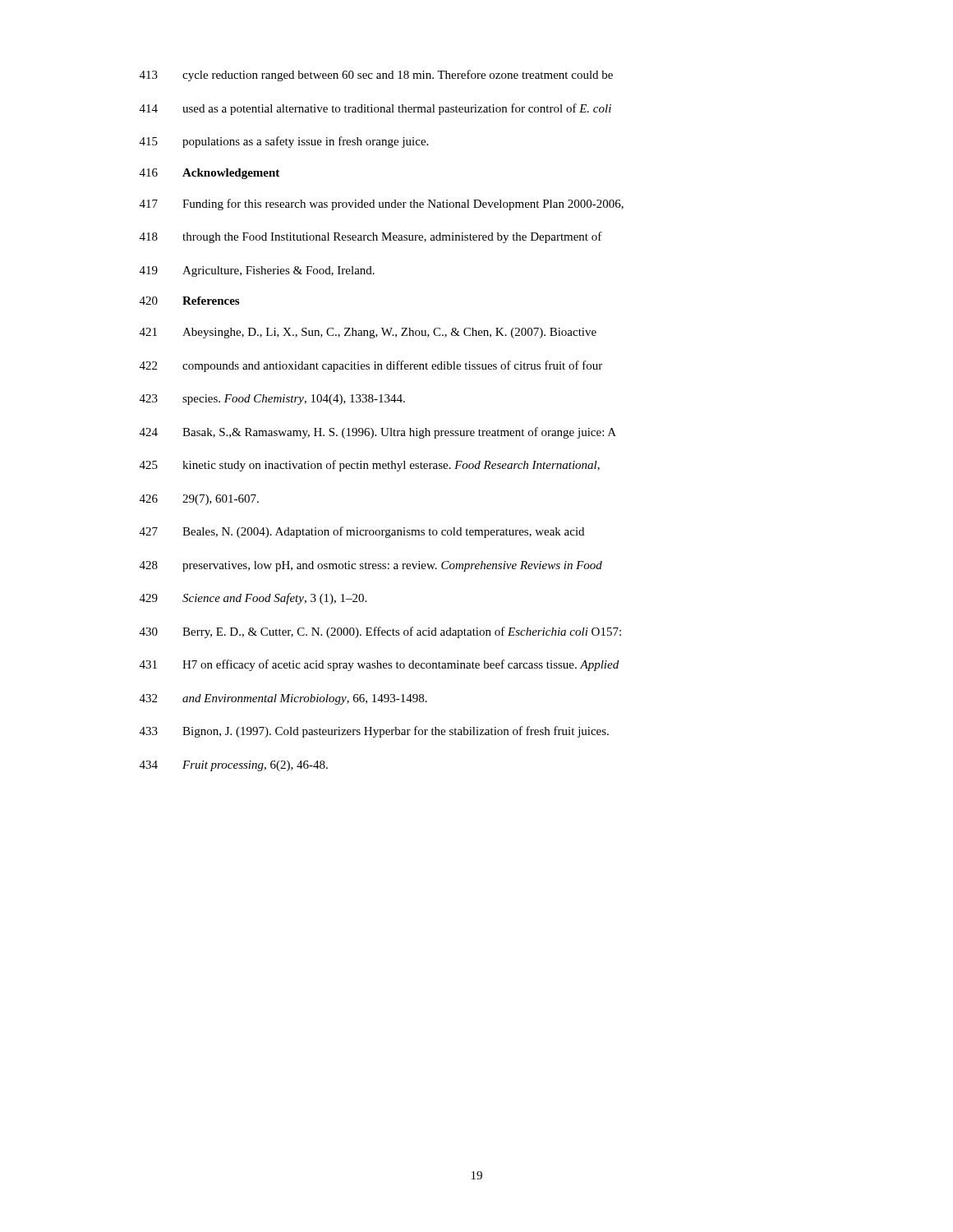
Task: Click on the list item with the text "426 29(7), 601-607."
Action: pyautogui.click(x=199, y=500)
